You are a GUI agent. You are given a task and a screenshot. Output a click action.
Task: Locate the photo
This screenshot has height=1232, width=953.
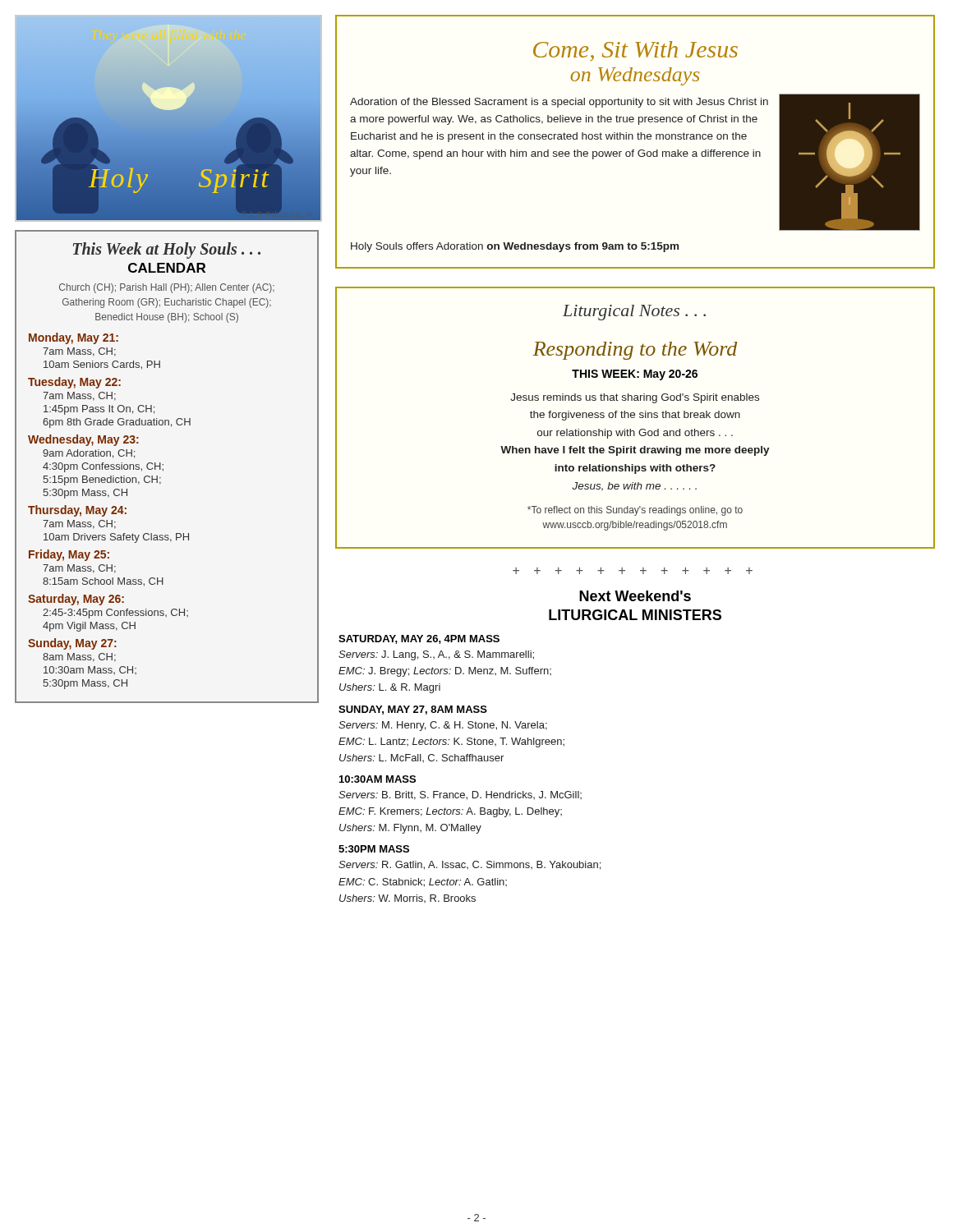[x=849, y=162]
